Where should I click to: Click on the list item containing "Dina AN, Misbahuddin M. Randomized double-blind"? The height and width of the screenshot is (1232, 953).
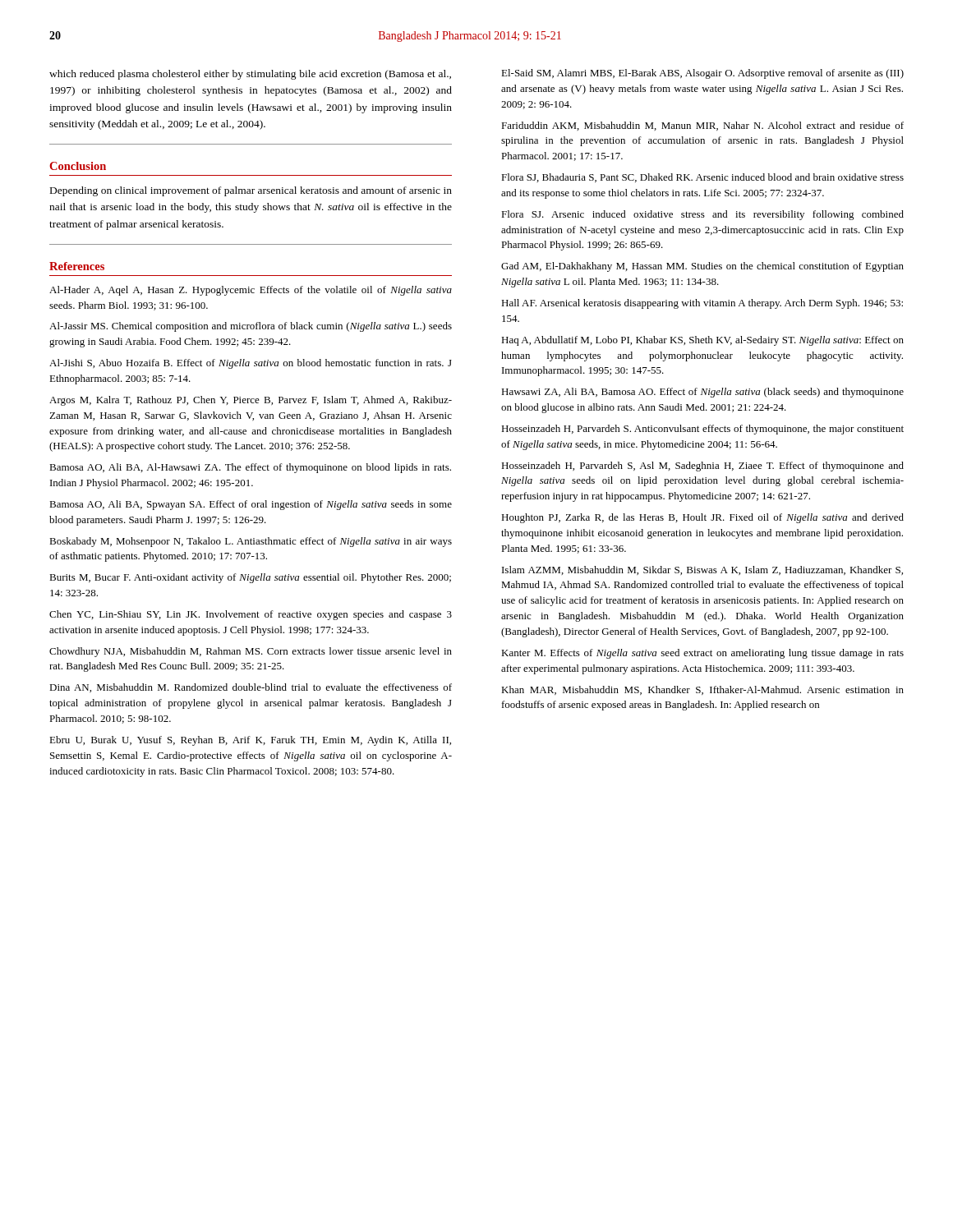coord(251,703)
